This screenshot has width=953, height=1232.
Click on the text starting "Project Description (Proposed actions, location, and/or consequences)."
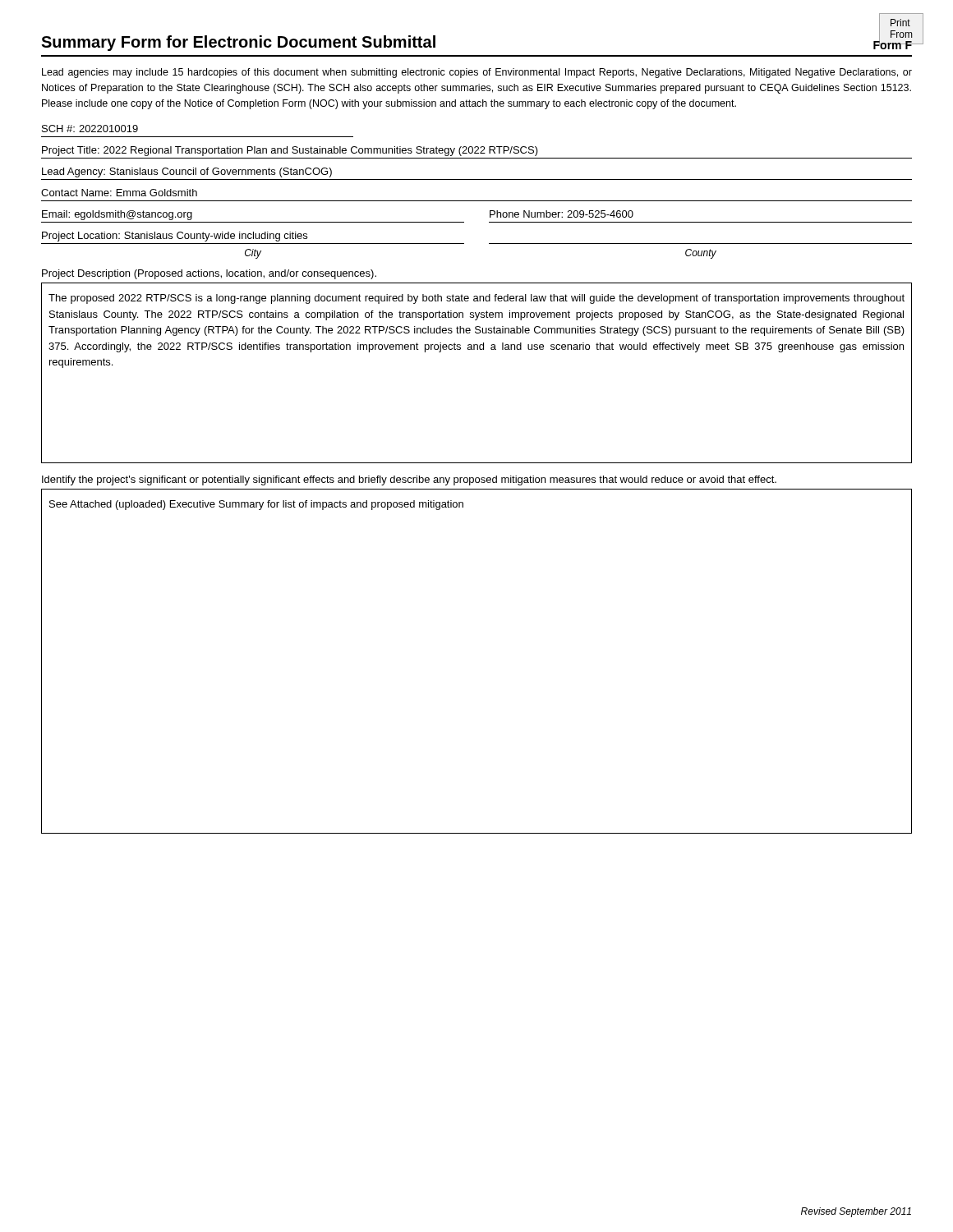209,273
